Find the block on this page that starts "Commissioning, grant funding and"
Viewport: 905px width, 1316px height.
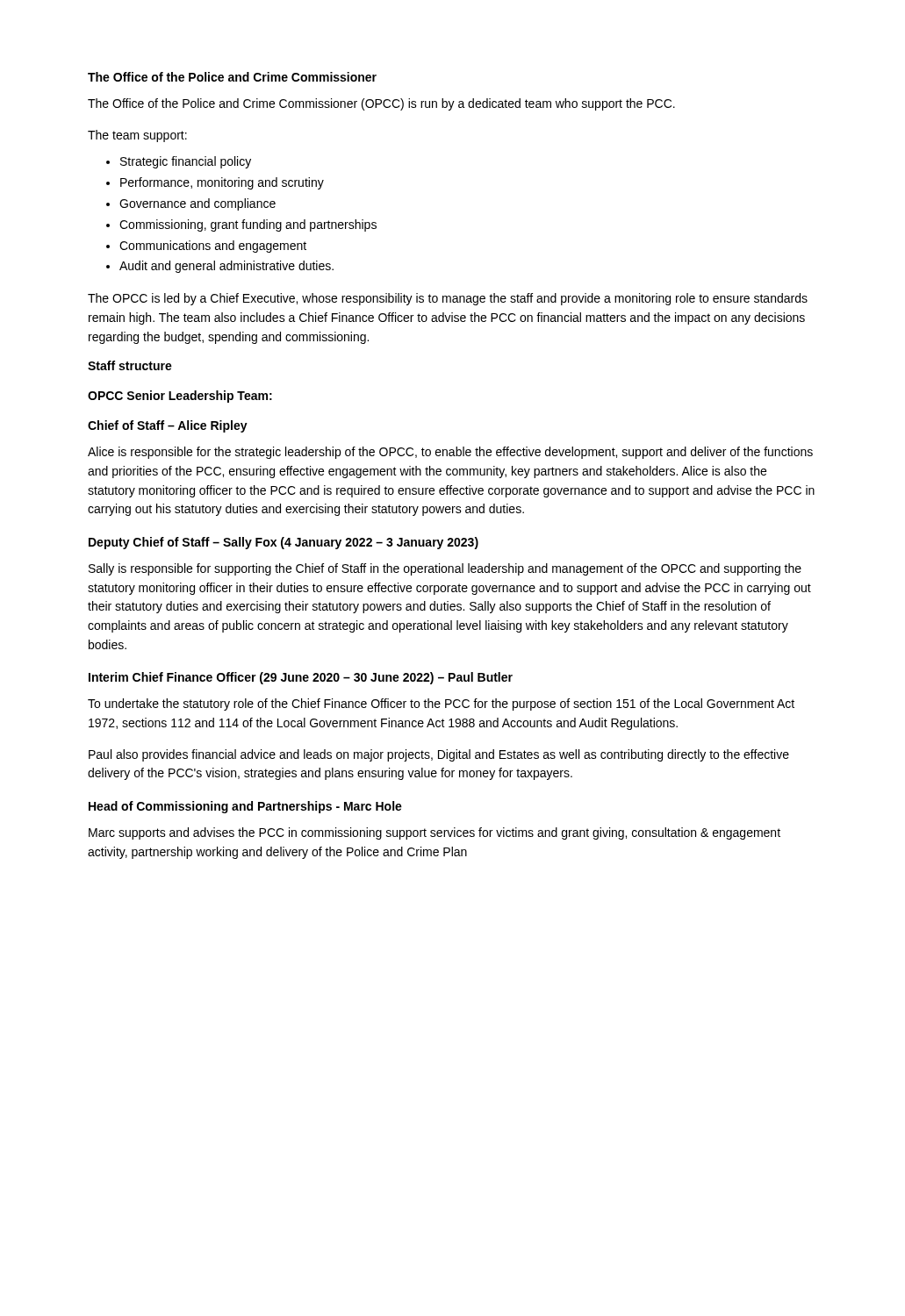248,224
